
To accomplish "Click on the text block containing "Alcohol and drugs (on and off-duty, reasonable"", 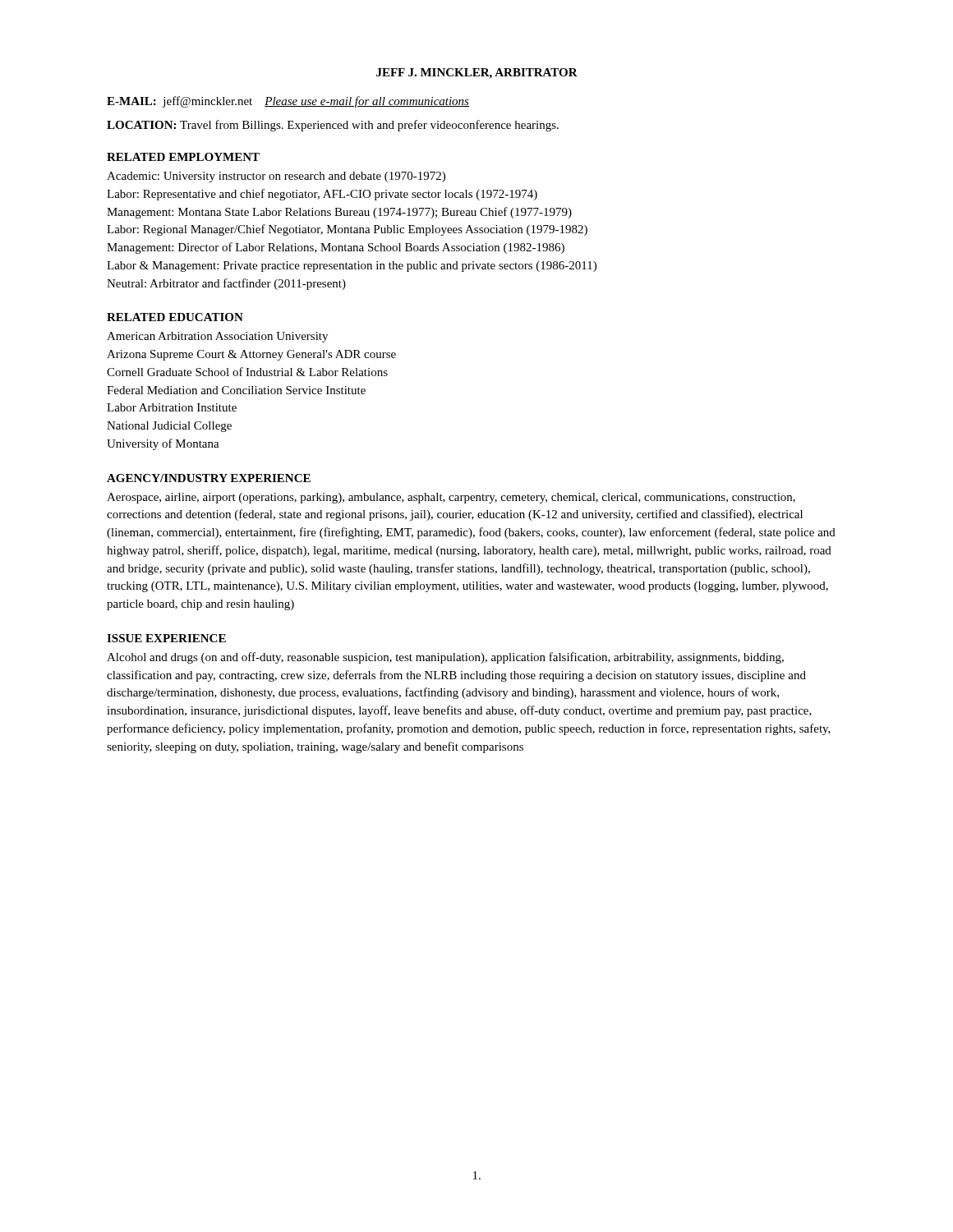I will tap(469, 702).
